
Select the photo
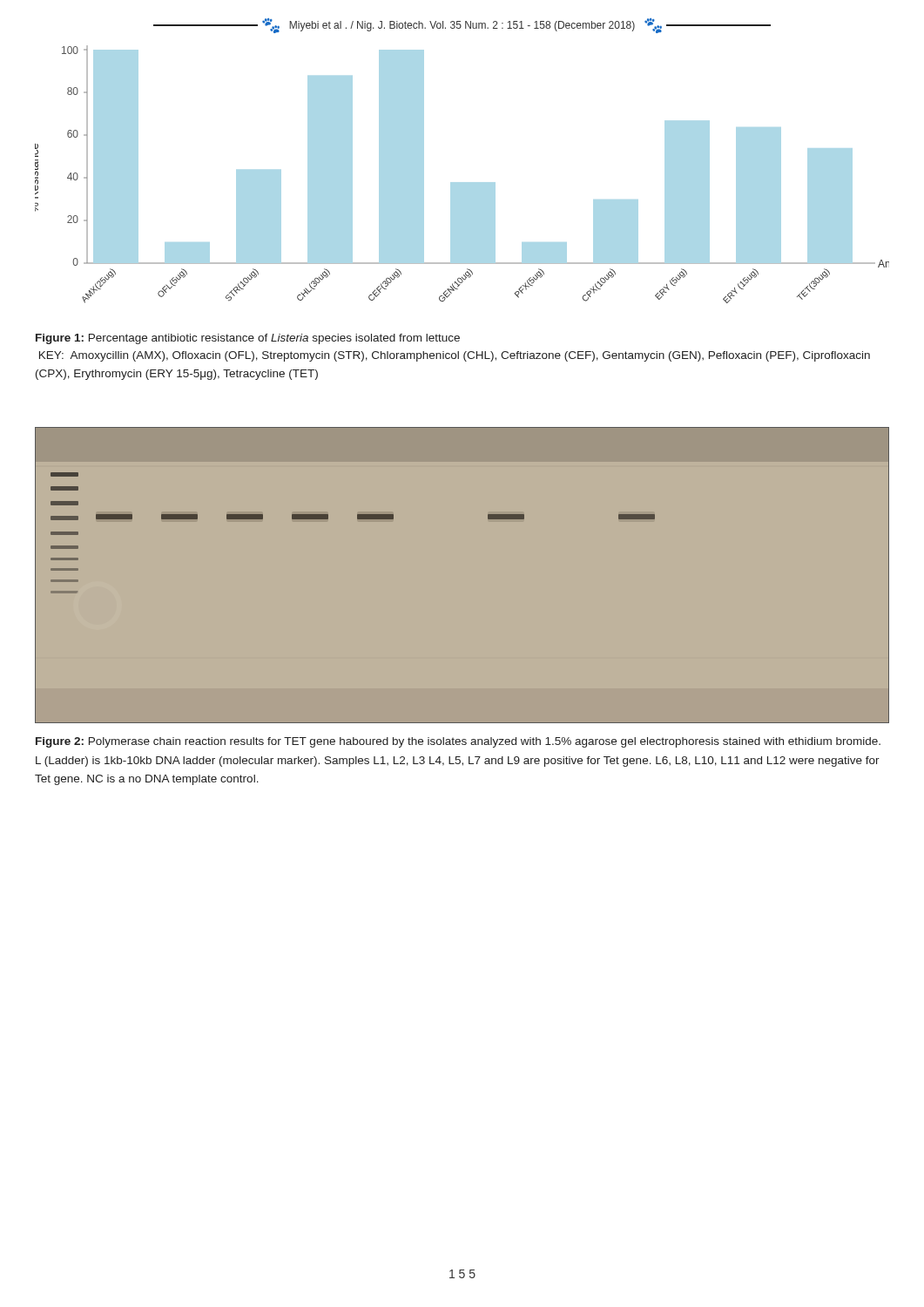tap(462, 575)
